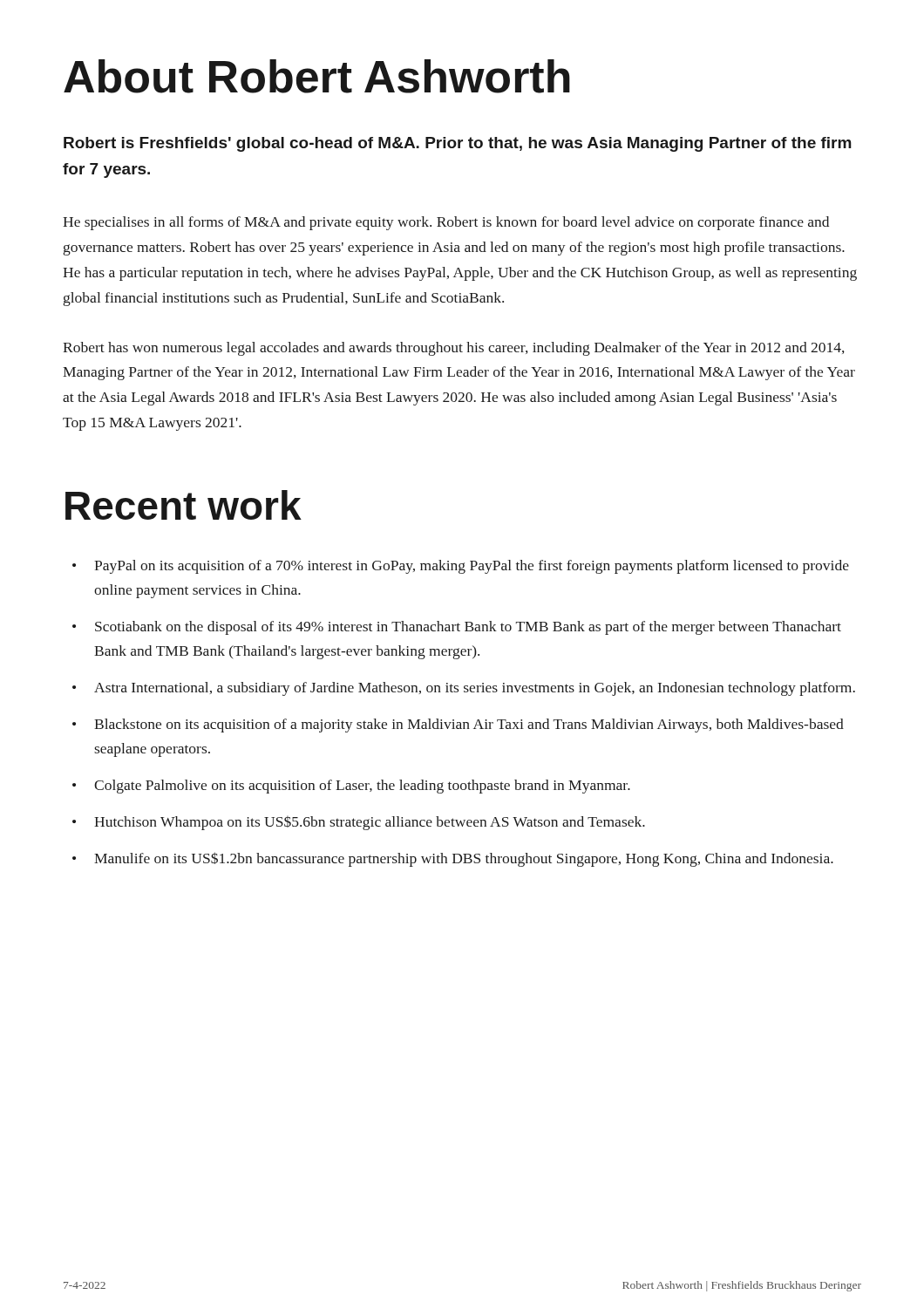Find the block on this page that starts "Blackstone on its"

[x=469, y=736]
